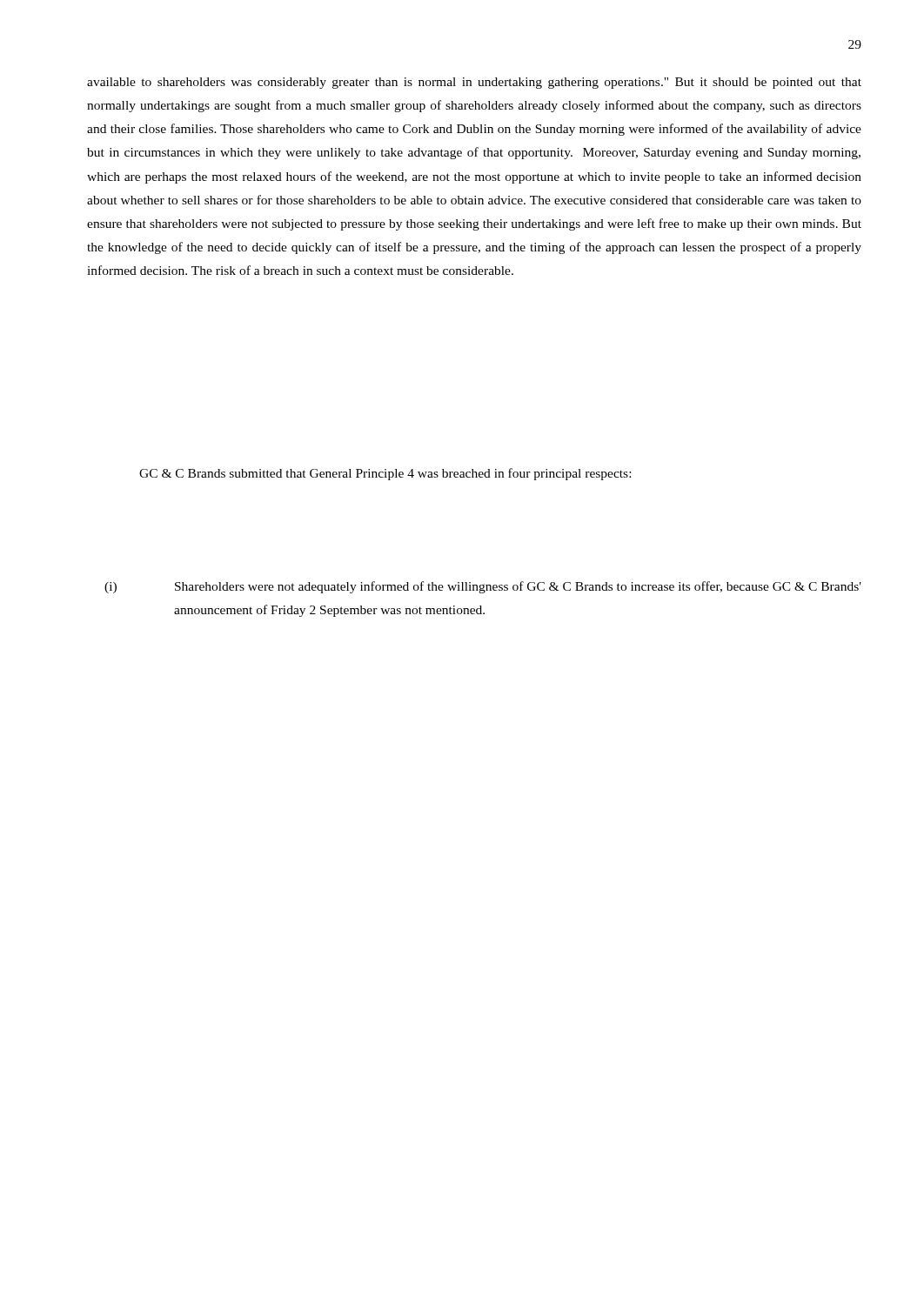
Task: Locate the text block that reads "available to shareholders was considerably greater"
Action: [474, 176]
